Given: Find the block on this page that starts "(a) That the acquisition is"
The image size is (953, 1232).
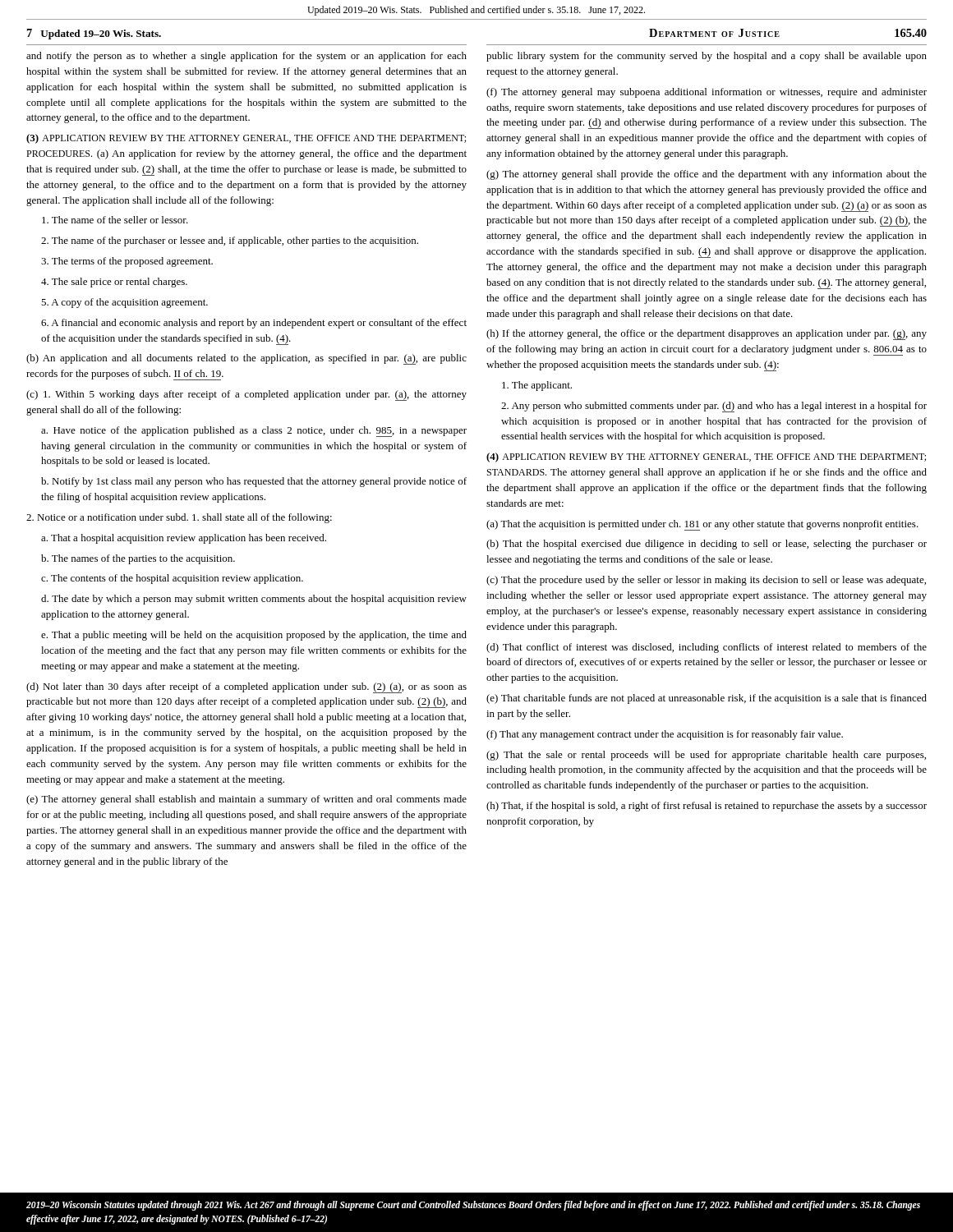Looking at the screenshot, I should click(x=707, y=524).
